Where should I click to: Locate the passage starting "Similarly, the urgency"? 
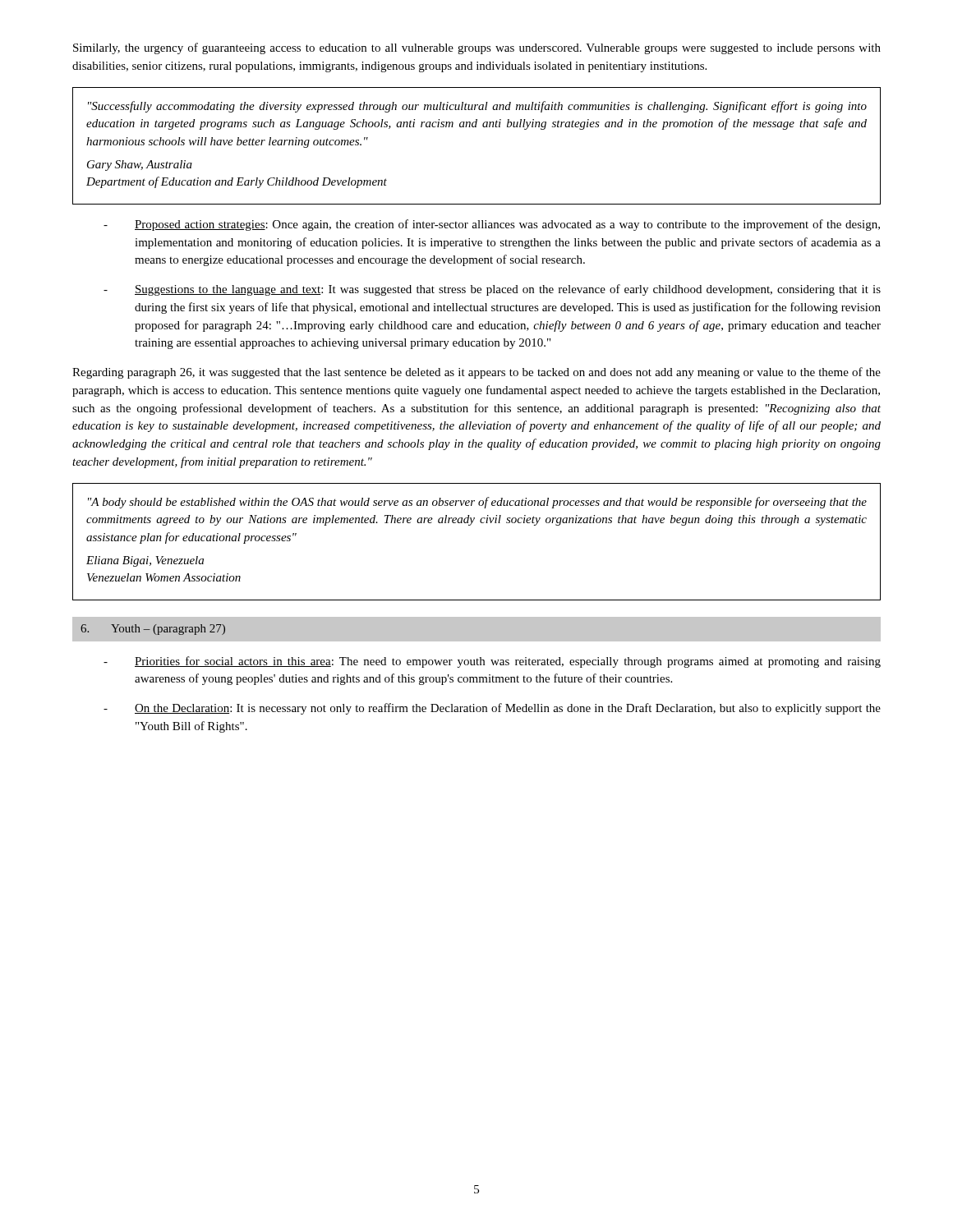click(x=476, y=57)
